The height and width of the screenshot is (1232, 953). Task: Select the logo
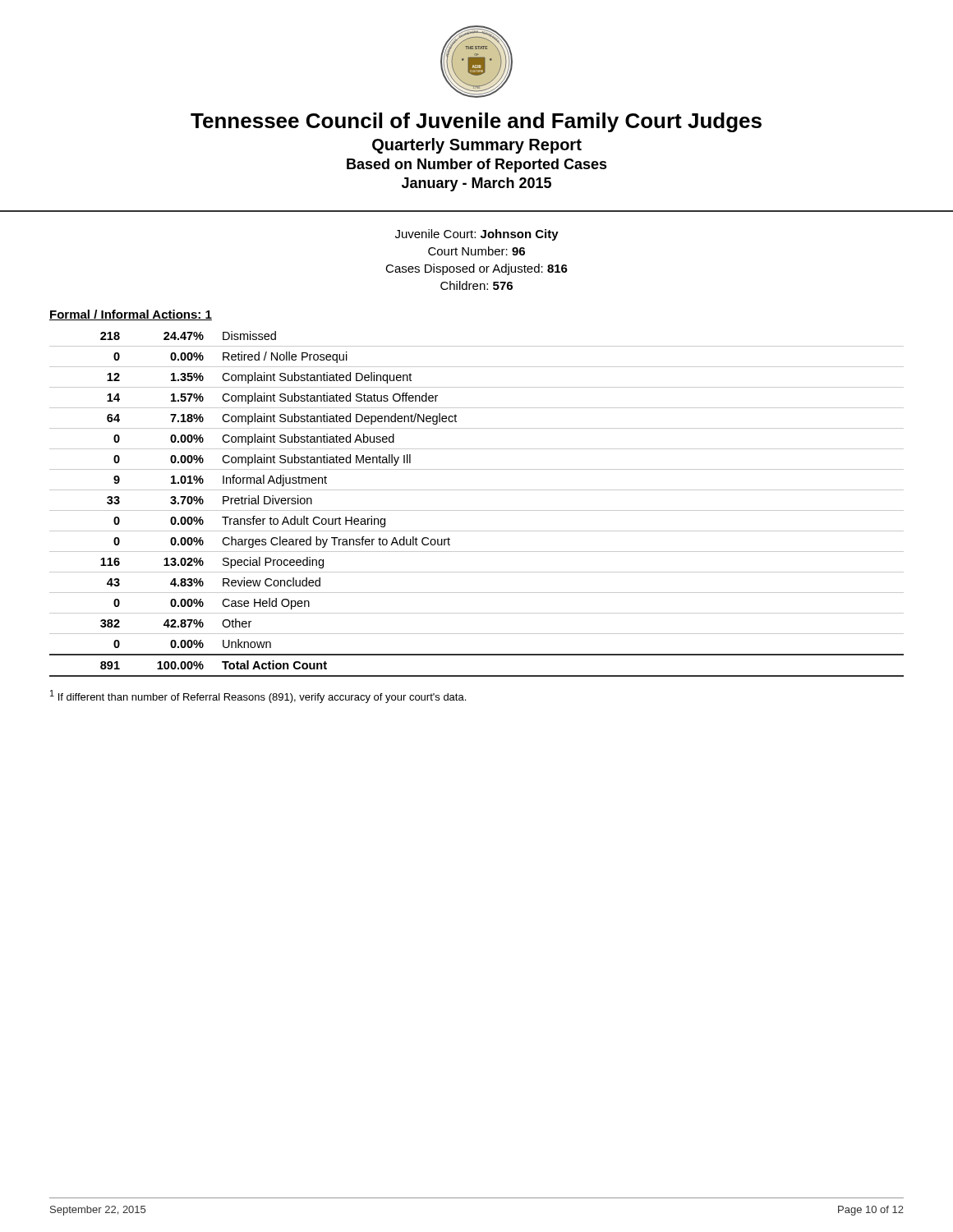[476, 63]
